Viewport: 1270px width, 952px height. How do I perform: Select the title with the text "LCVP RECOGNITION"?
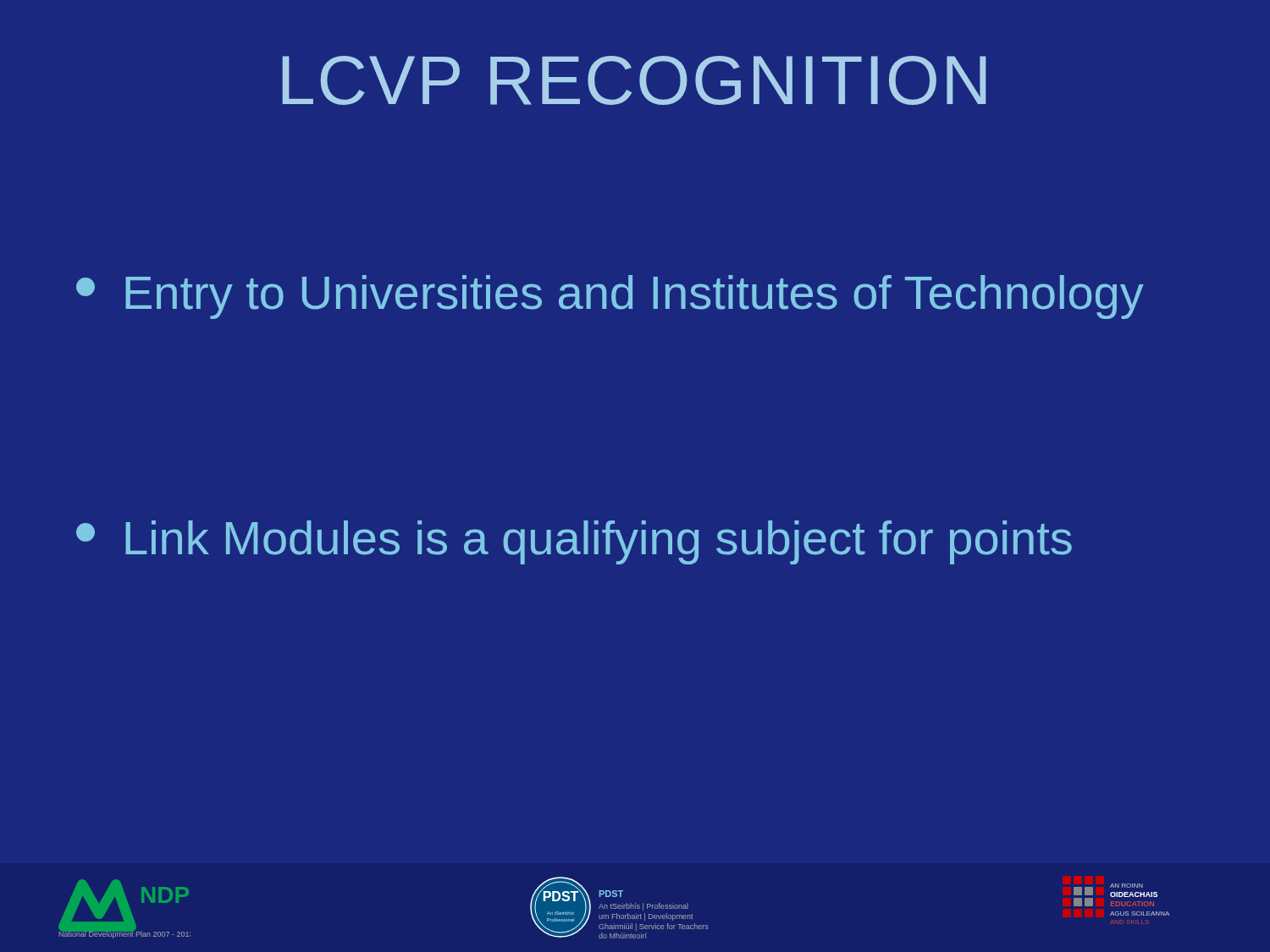[635, 81]
